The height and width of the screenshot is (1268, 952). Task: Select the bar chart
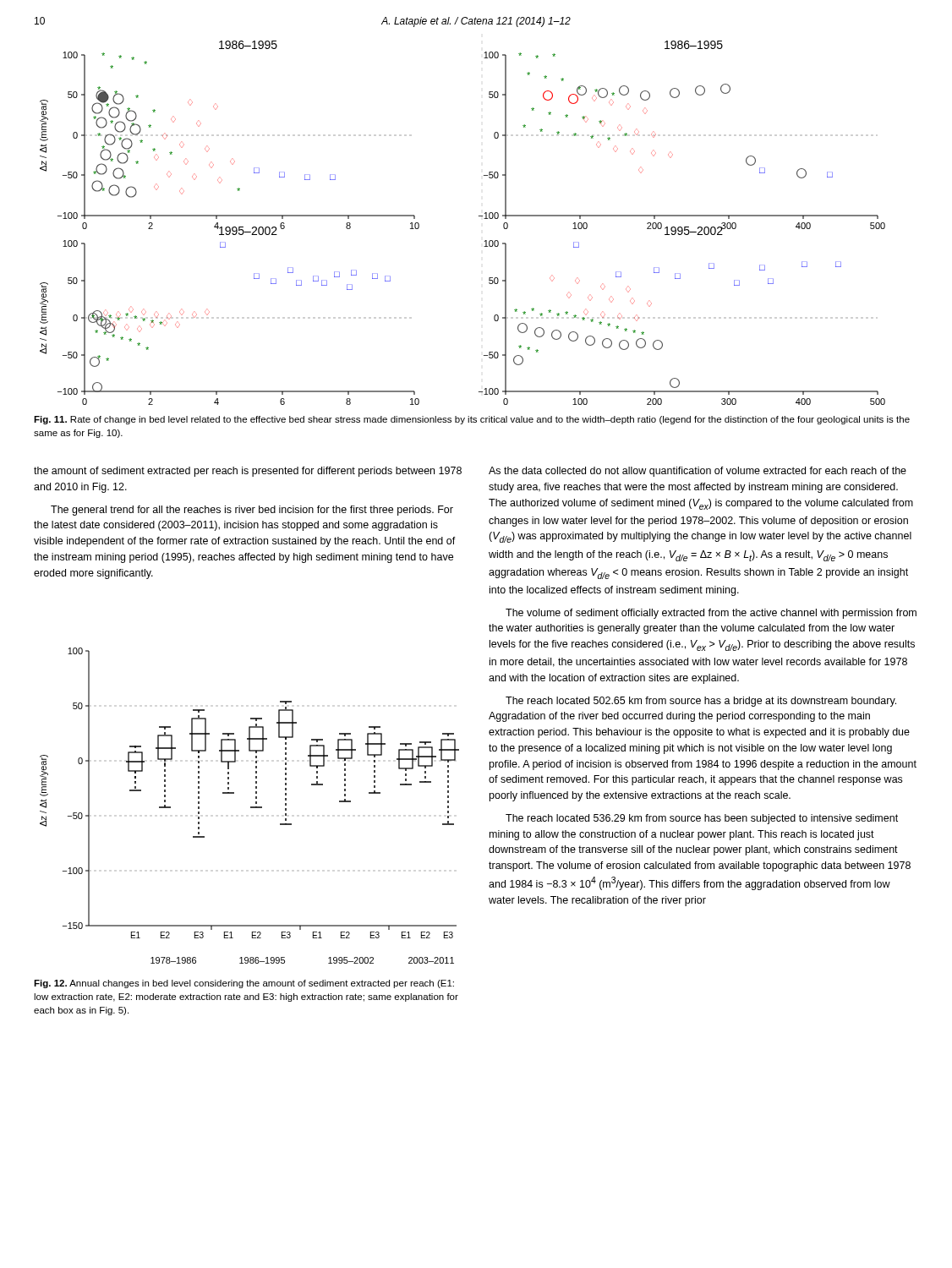(x=249, y=807)
